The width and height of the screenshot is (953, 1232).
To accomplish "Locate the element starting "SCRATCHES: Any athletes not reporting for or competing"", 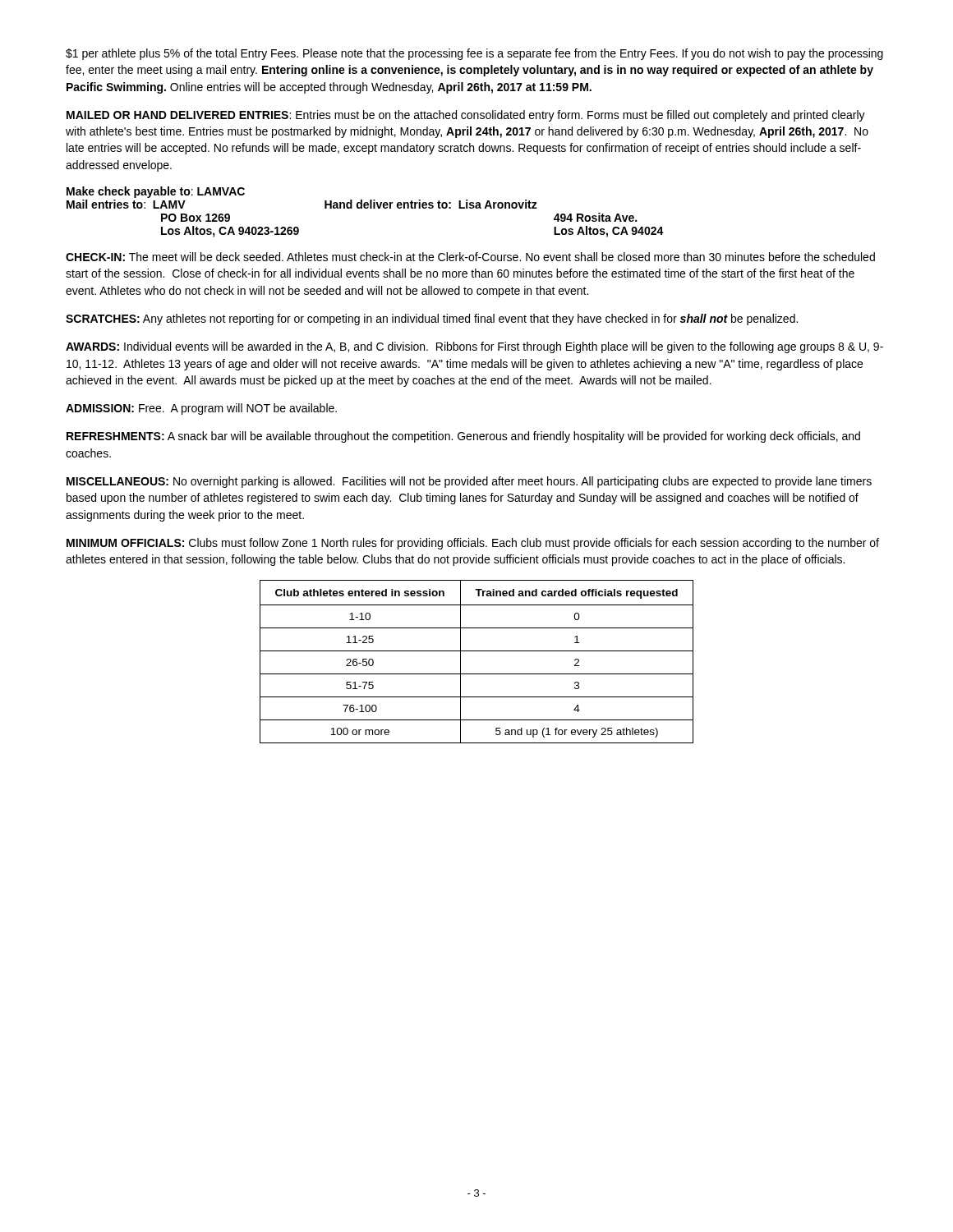I will (432, 319).
